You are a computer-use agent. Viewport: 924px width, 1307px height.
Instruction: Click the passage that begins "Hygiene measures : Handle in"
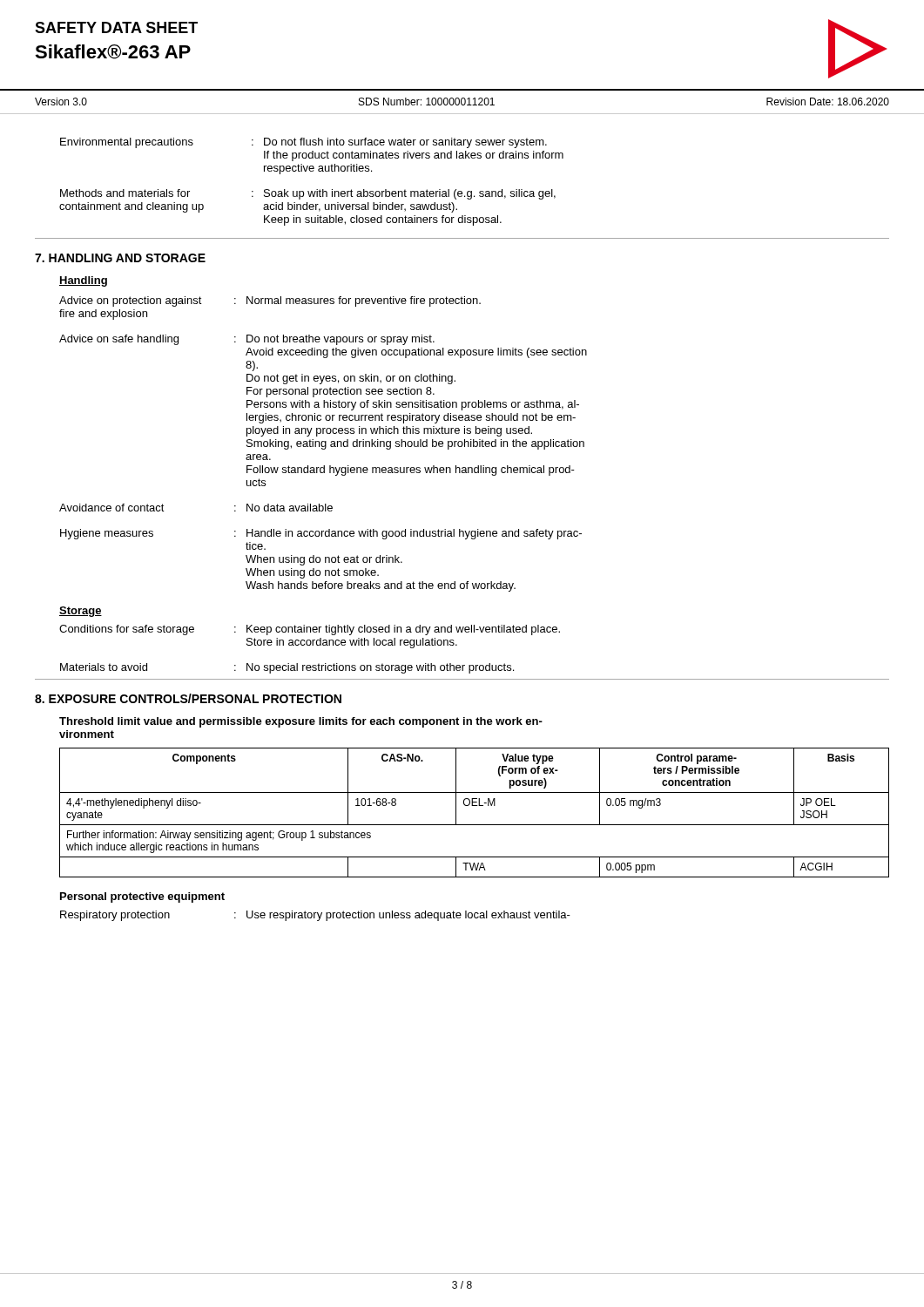point(321,534)
